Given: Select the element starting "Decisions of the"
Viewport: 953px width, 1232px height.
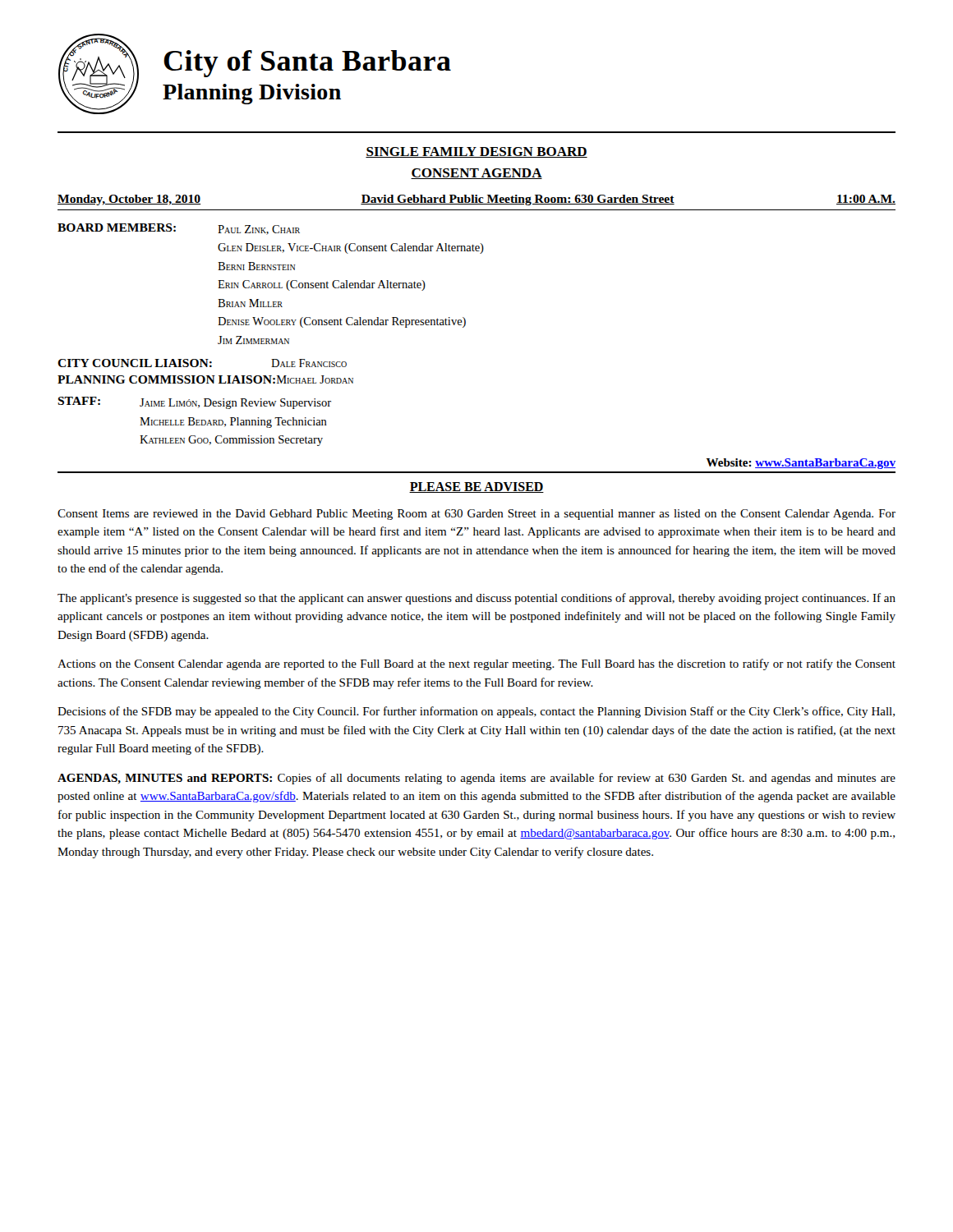Looking at the screenshot, I should point(476,730).
